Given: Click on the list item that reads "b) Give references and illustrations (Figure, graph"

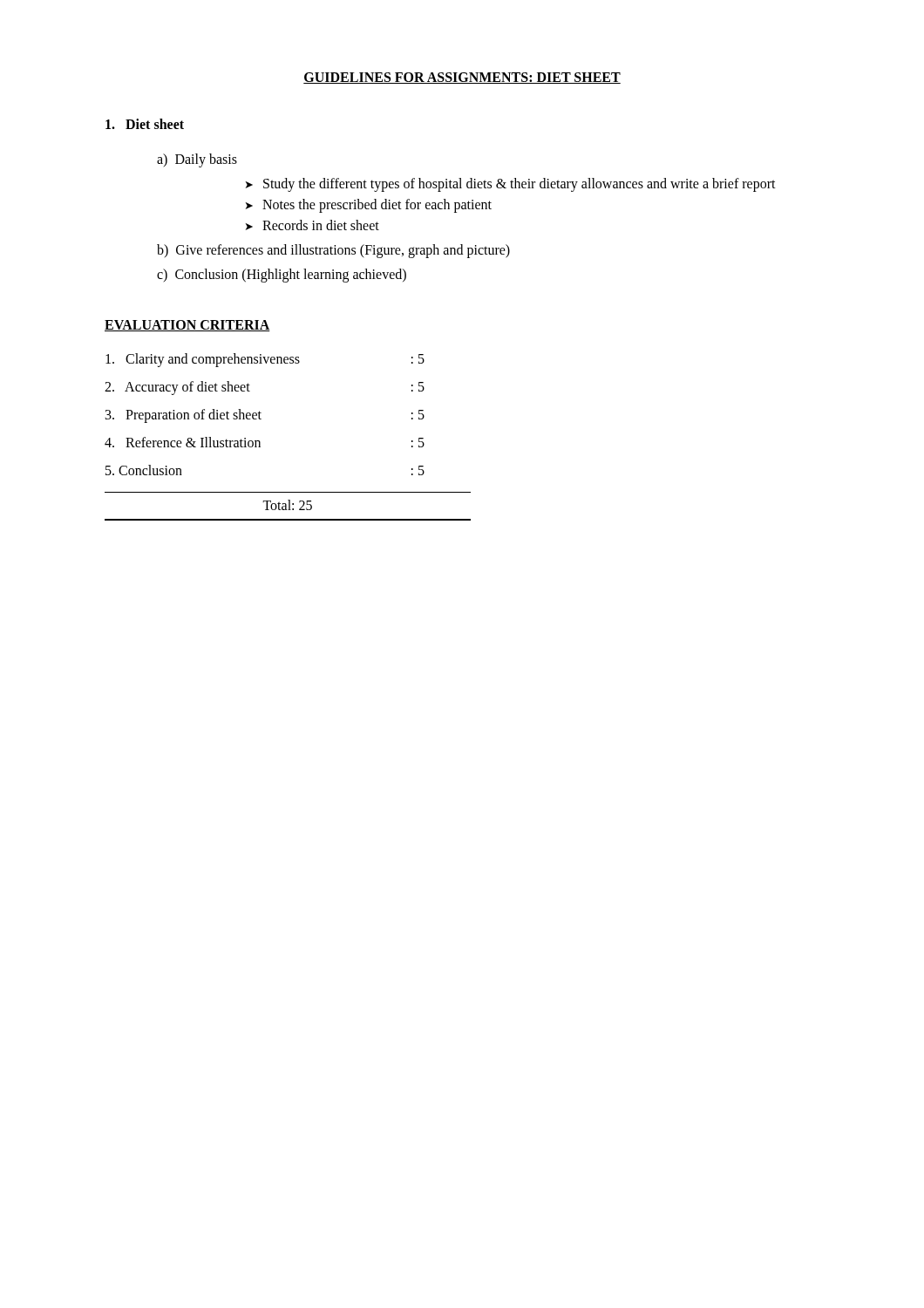Looking at the screenshot, I should click(x=334, y=250).
